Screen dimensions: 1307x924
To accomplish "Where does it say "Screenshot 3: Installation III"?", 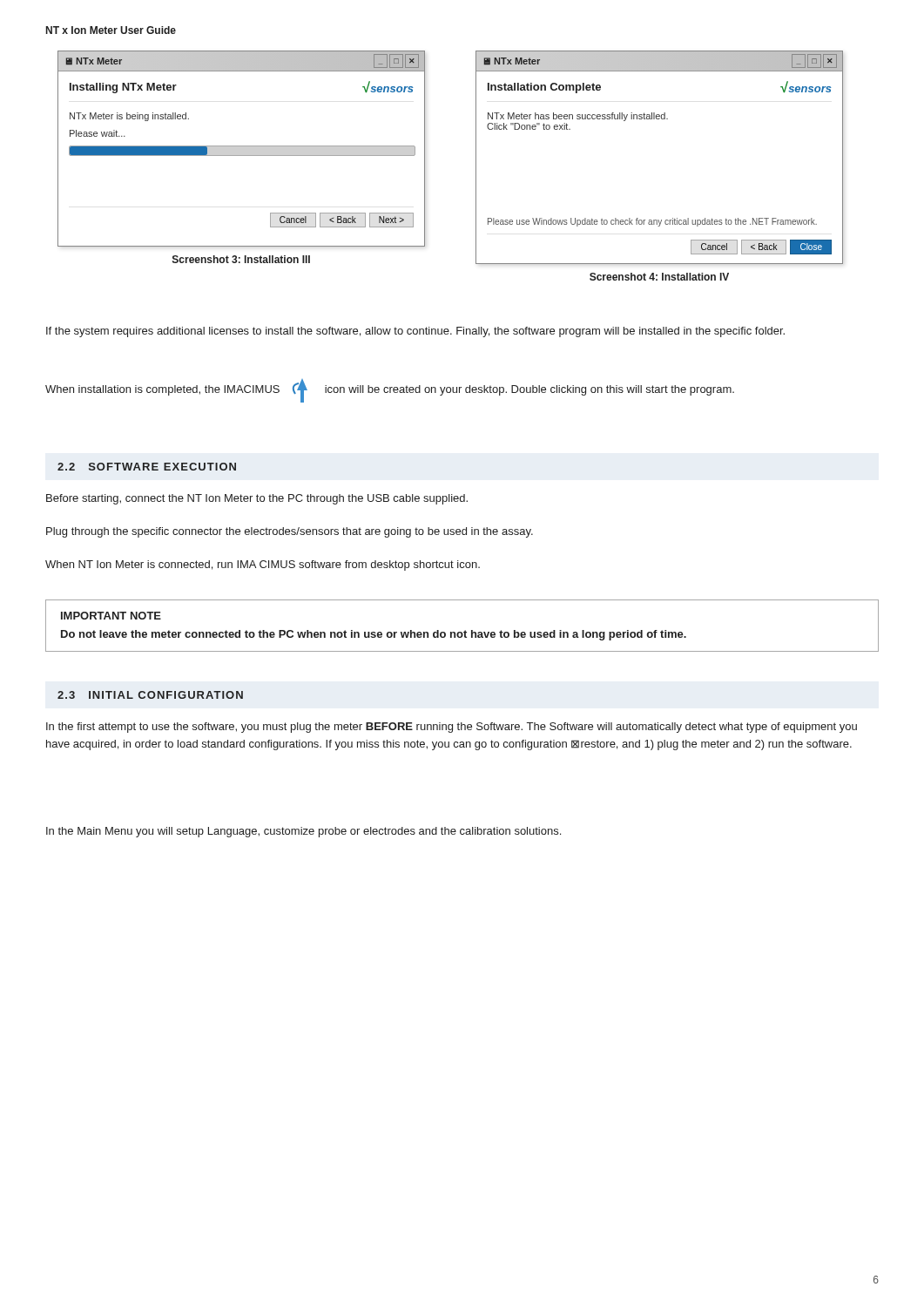I will click(241, 260).
